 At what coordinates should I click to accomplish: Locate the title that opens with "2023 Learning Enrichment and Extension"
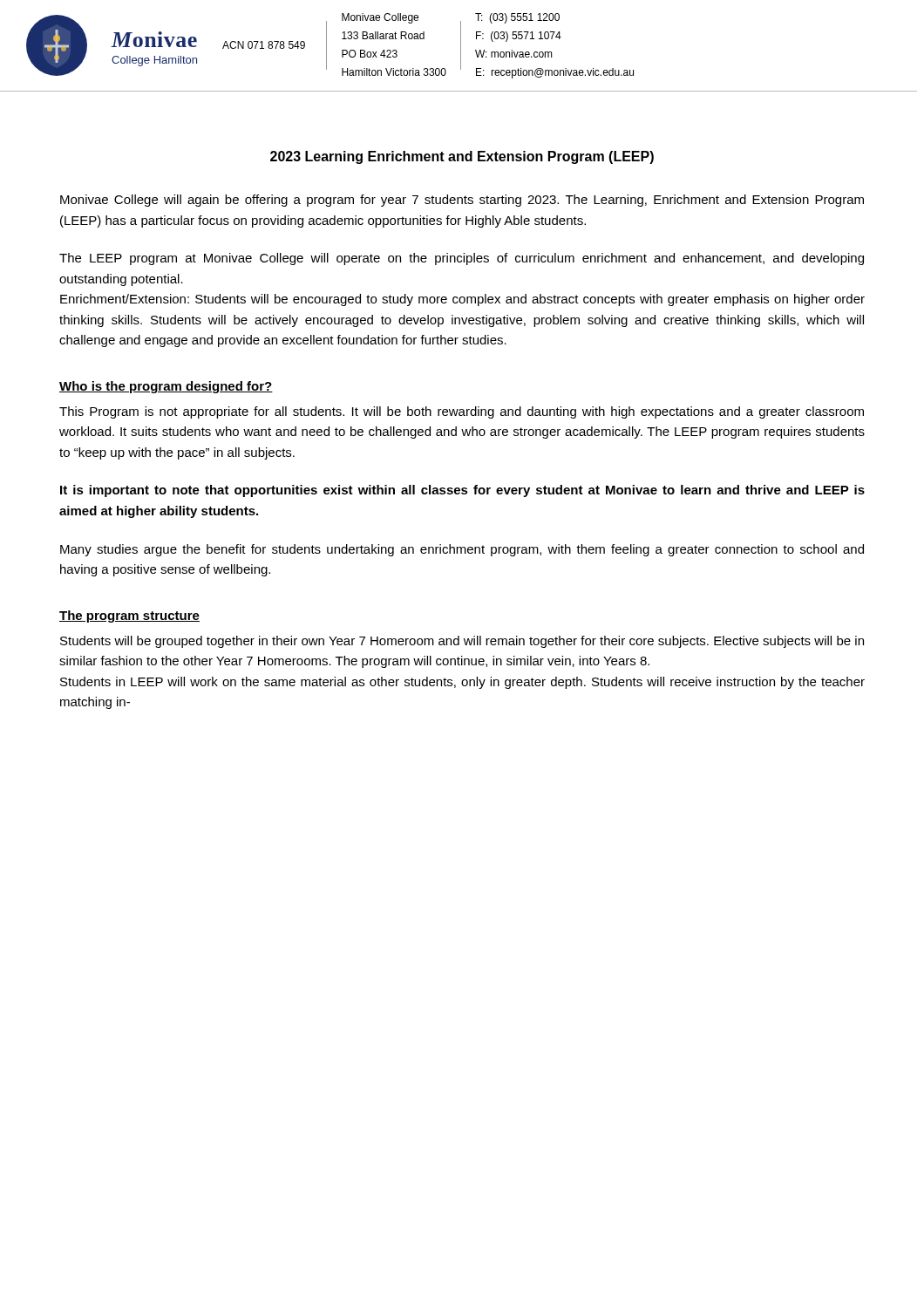pyautogui.click(x=462, y=157)
